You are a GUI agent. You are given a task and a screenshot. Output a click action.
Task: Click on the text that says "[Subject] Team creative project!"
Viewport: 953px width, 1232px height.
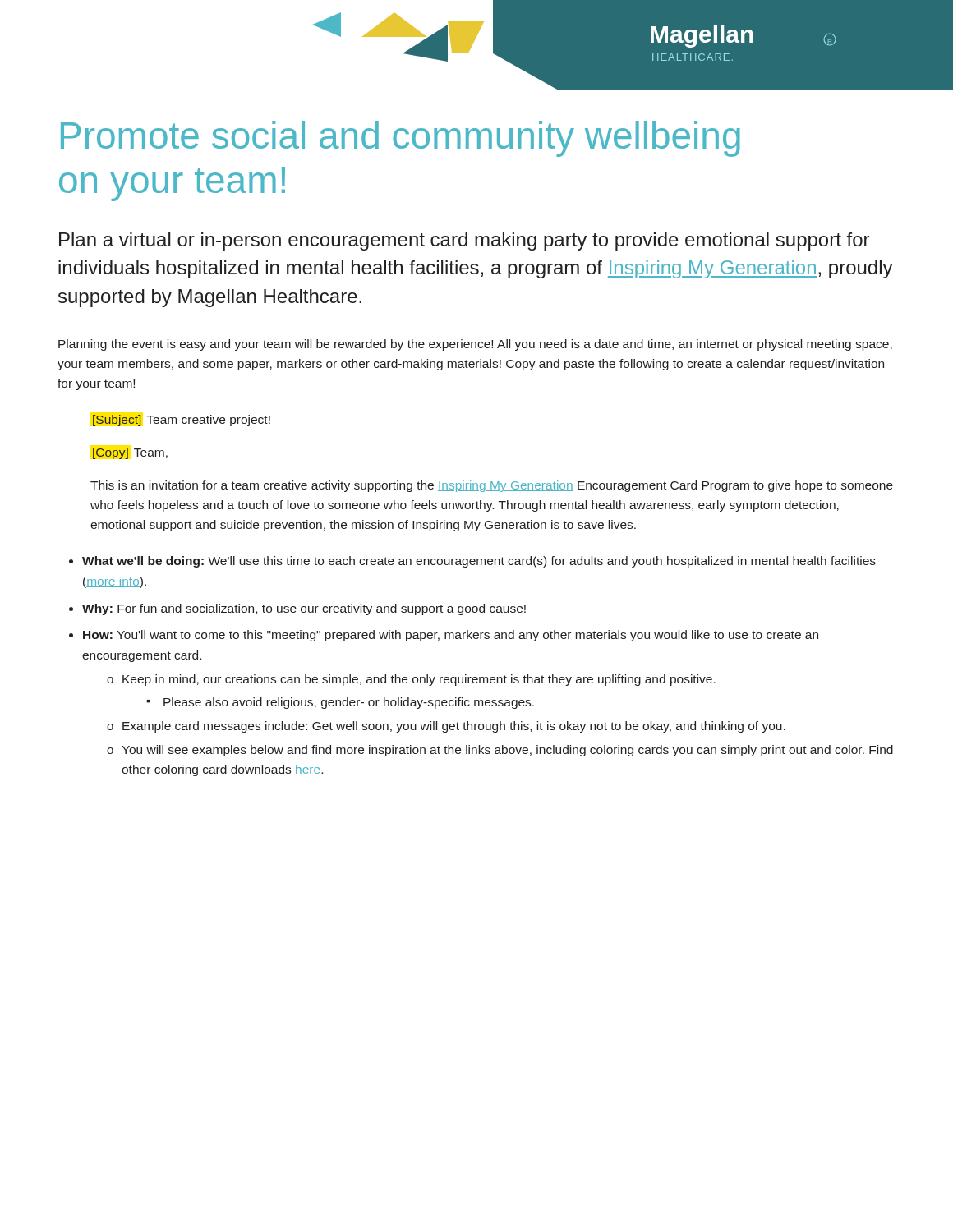181,419
